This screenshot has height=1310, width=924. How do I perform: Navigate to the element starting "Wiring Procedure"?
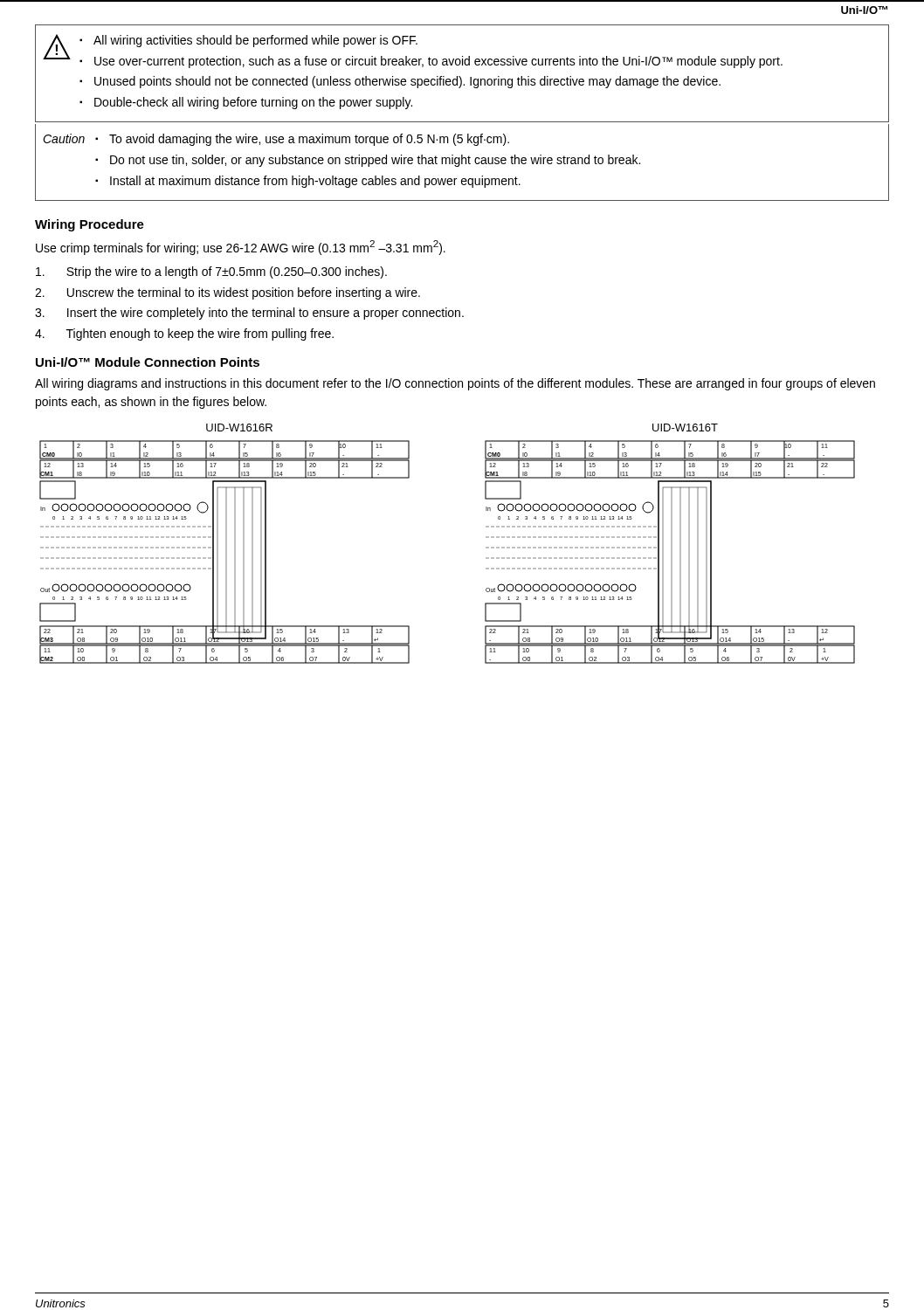(x=89, y=224)
